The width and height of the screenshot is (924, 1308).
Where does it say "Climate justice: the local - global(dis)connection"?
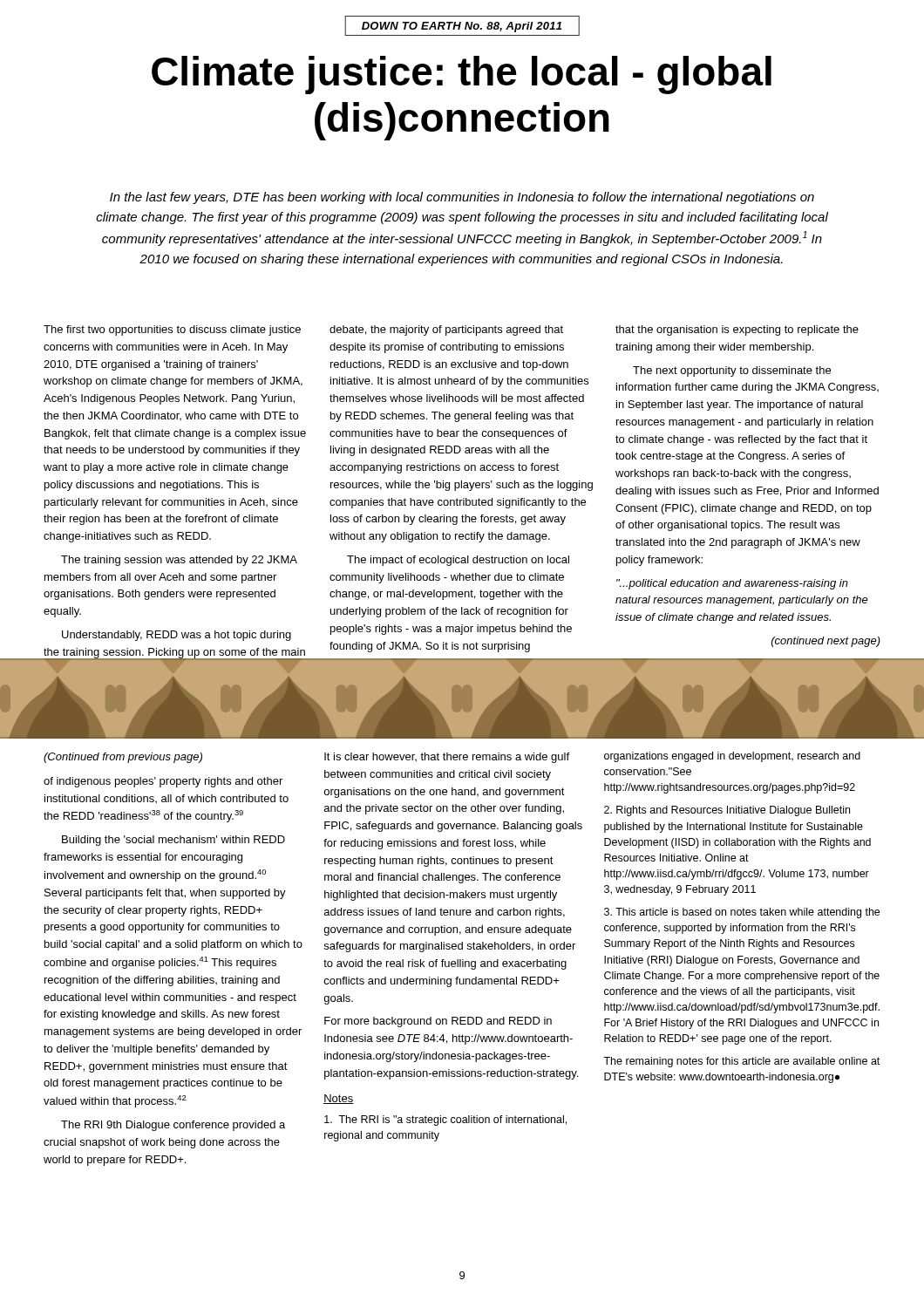pos(462,95)
